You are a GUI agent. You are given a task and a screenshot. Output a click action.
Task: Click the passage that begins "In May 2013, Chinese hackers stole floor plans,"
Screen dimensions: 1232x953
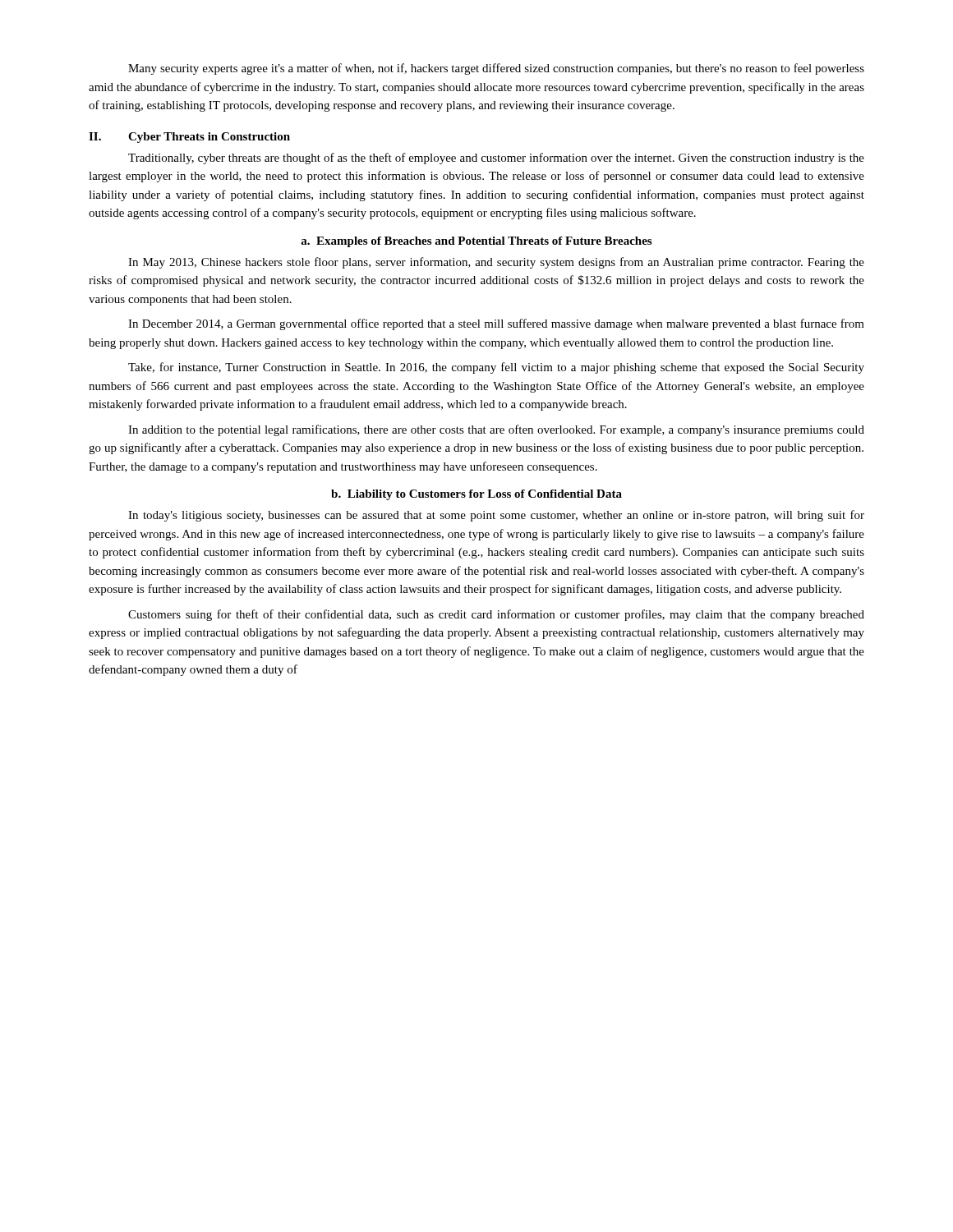click(476, 280)
